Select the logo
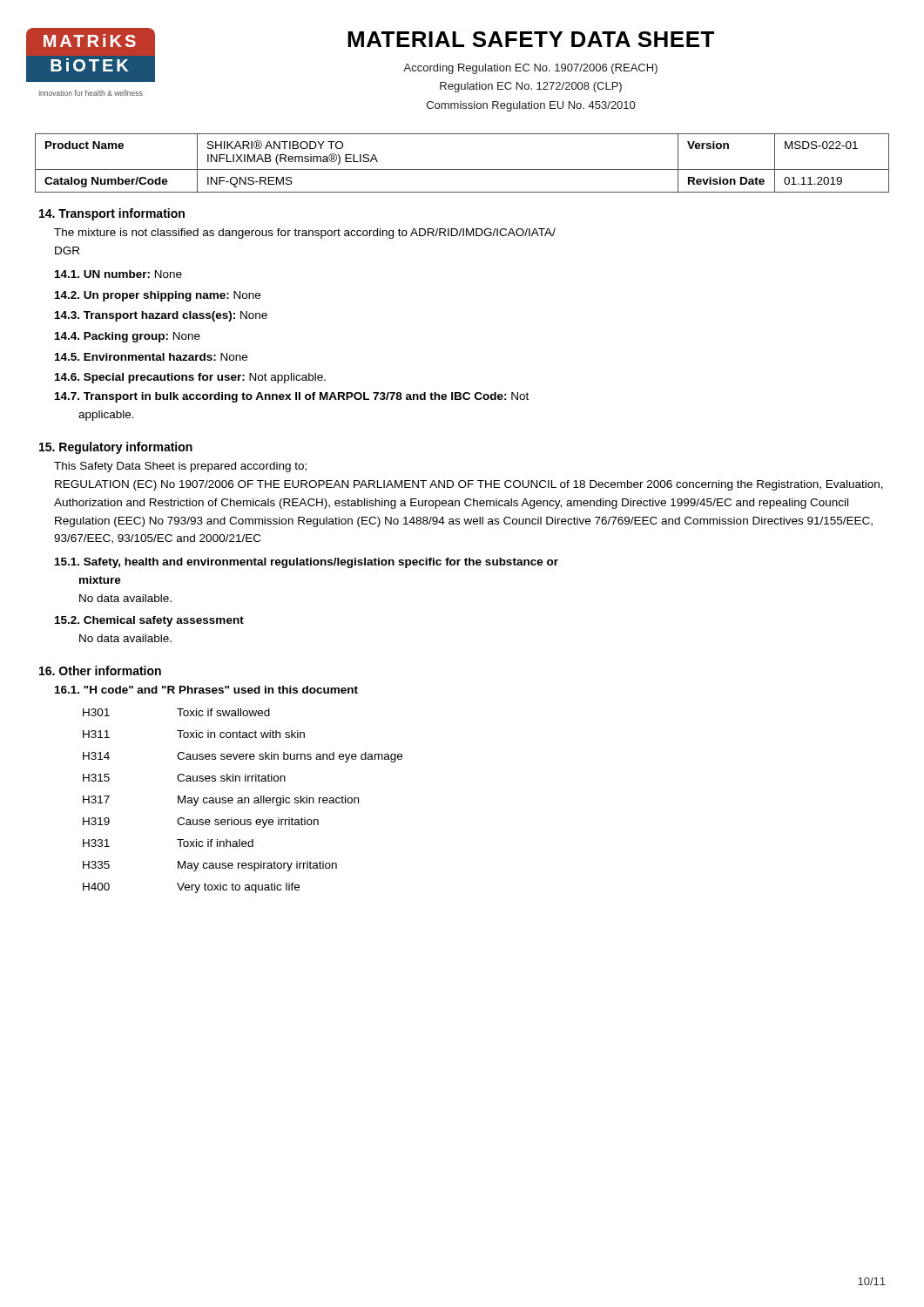This screenshot has width=924, height=1307. click(93, 67)
